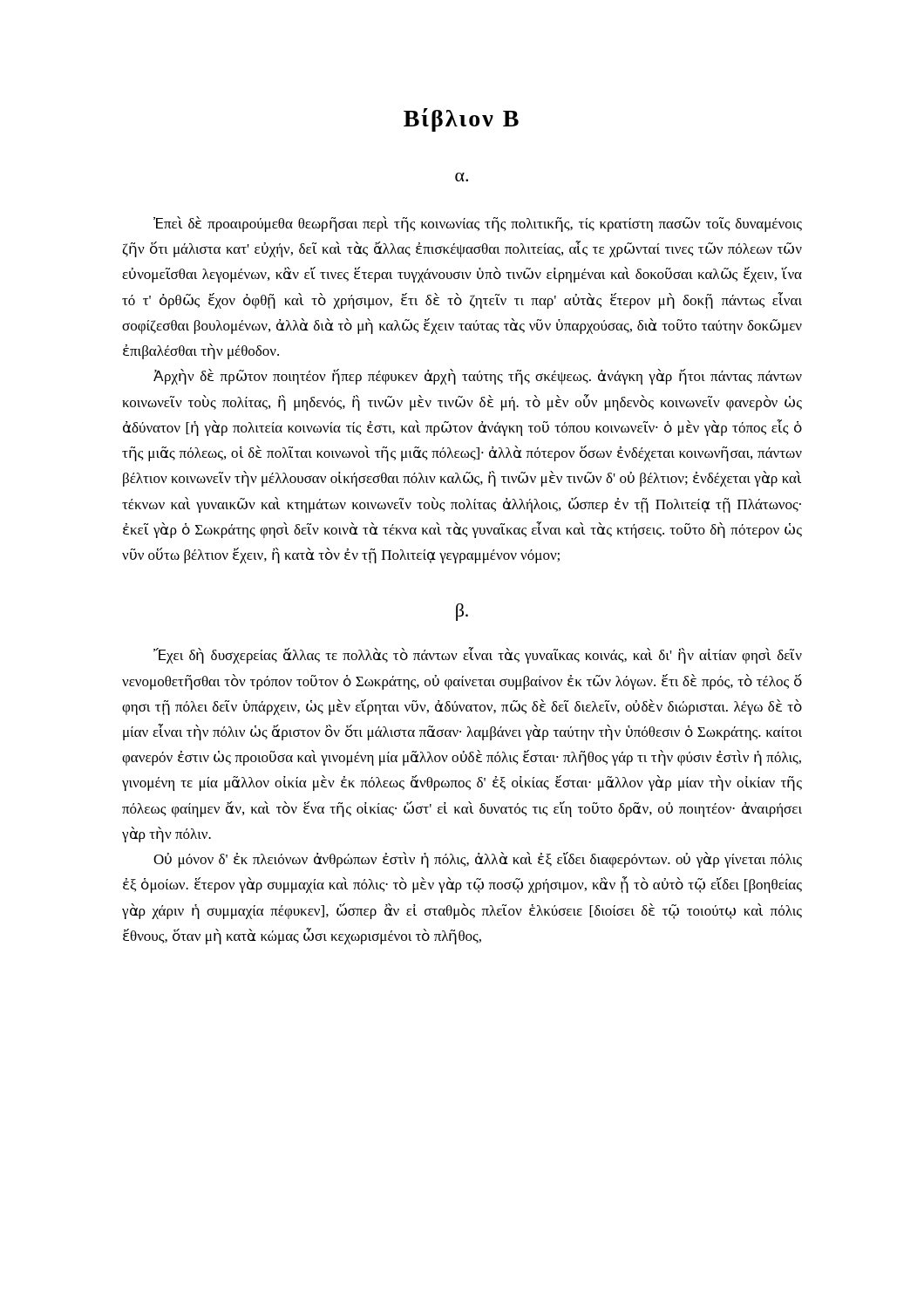This screenshot has width=924, height=1308.
Task: Navigate to the block starting "Οὐ μόνον δ' ἐκ πλειόνων"
Action: point(462,898)
